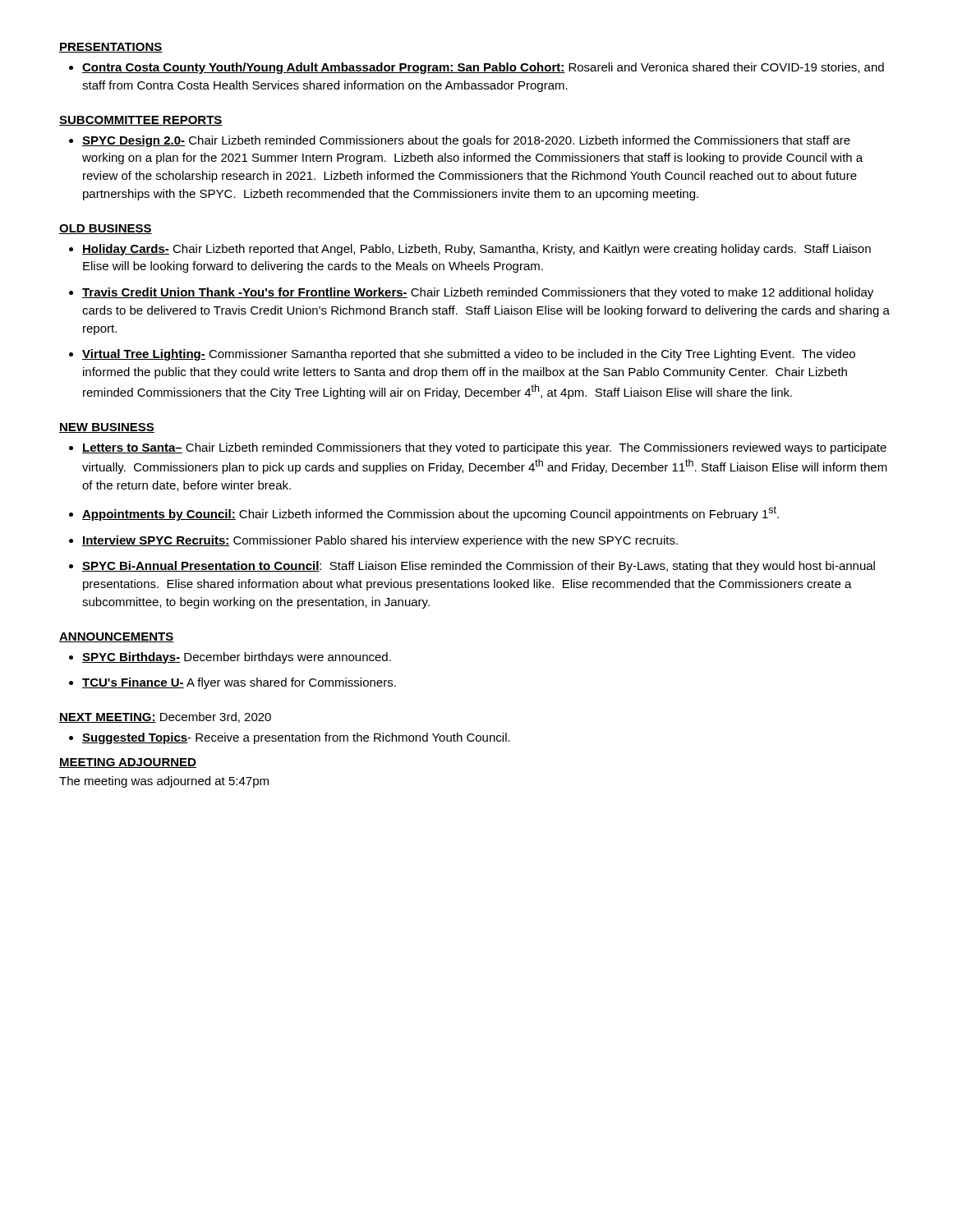Select the text starting "OLD BUSINESS"
The width and height of the screenshot is (953, 1232).
pyautogui.click(x=105, y=227)
